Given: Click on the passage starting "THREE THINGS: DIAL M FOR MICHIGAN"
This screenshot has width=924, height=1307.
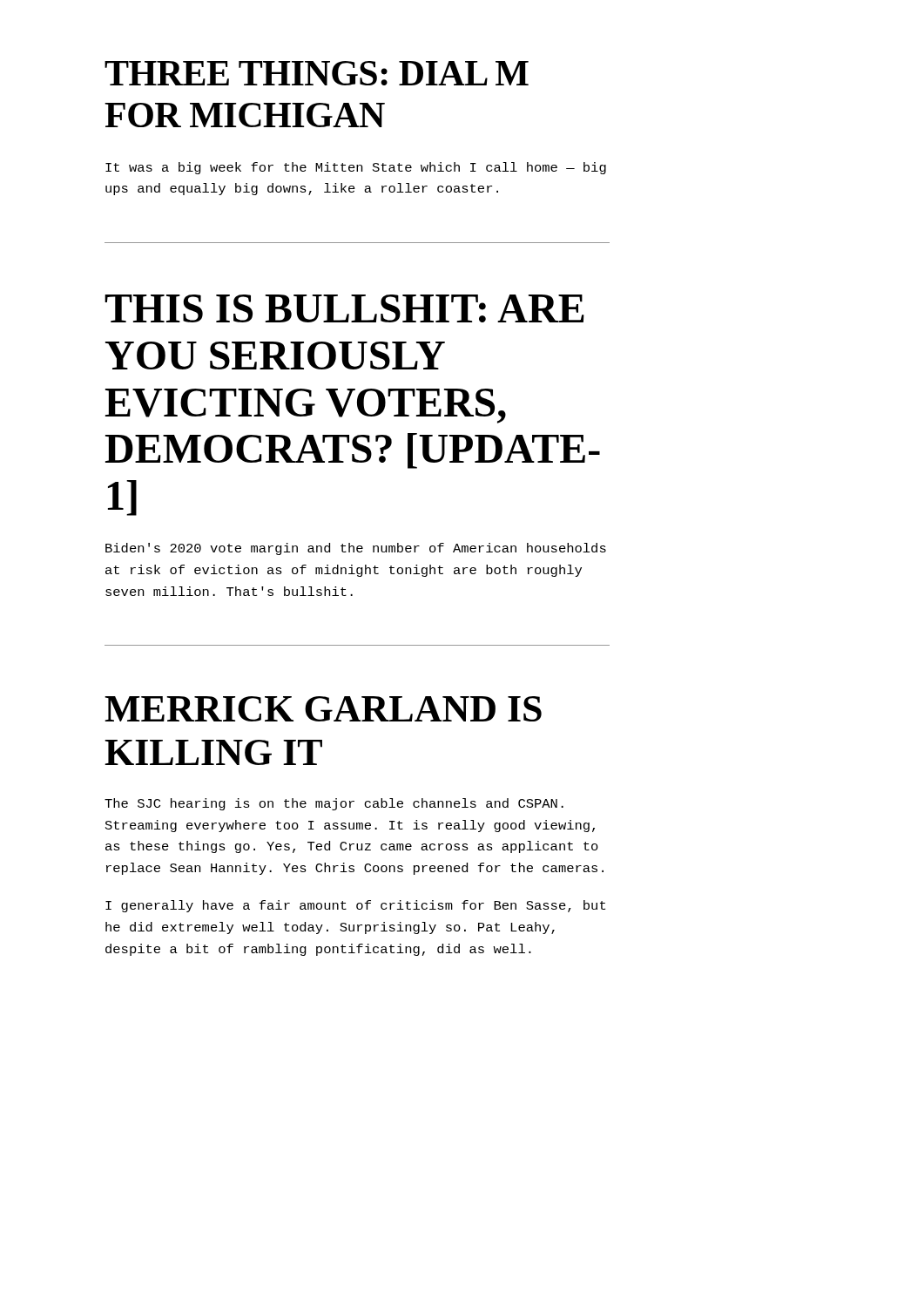Looking at the screenshot, I should click(357, 94).
